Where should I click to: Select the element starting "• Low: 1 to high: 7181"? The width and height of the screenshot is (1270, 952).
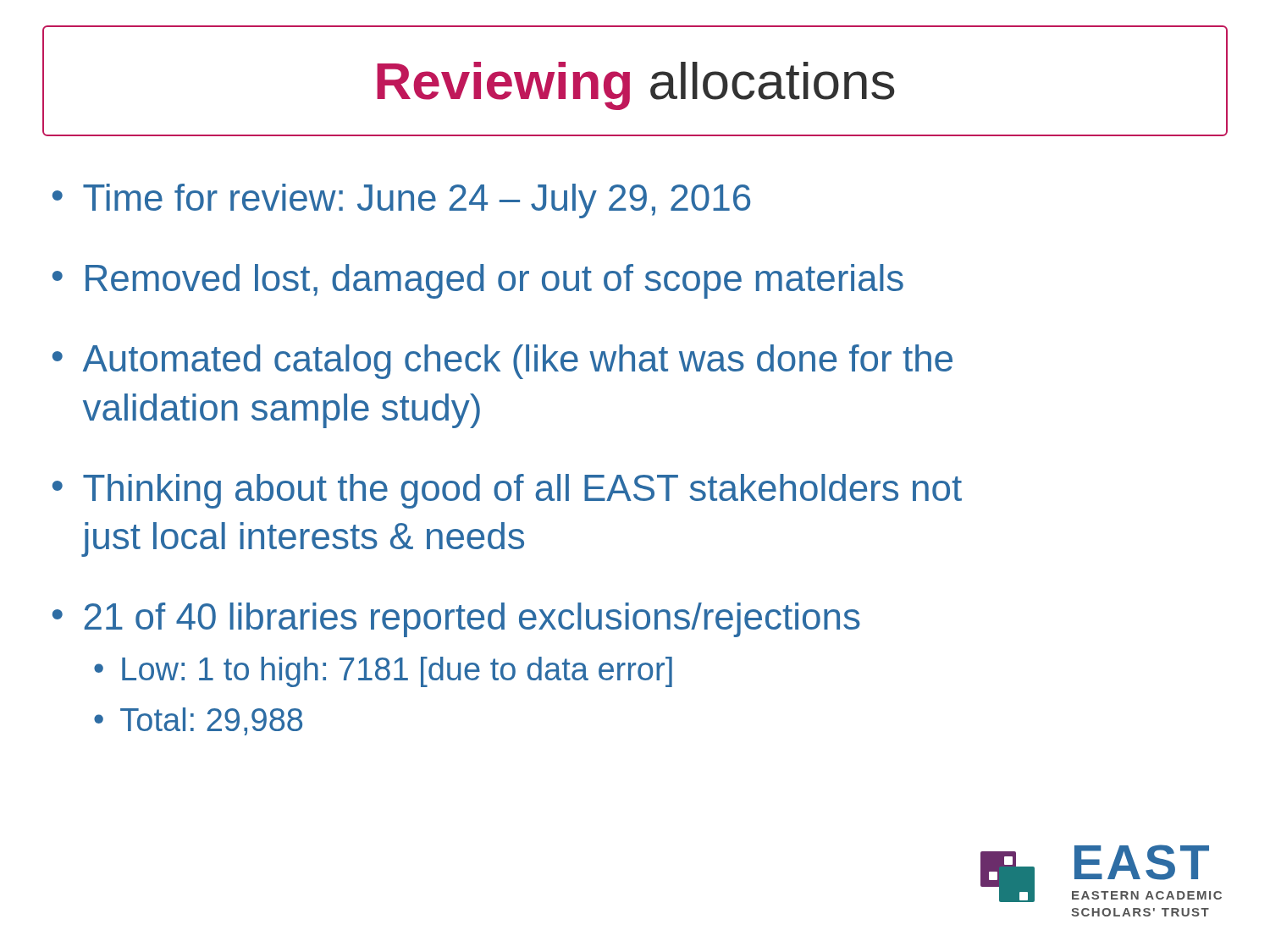coord(384,670)
